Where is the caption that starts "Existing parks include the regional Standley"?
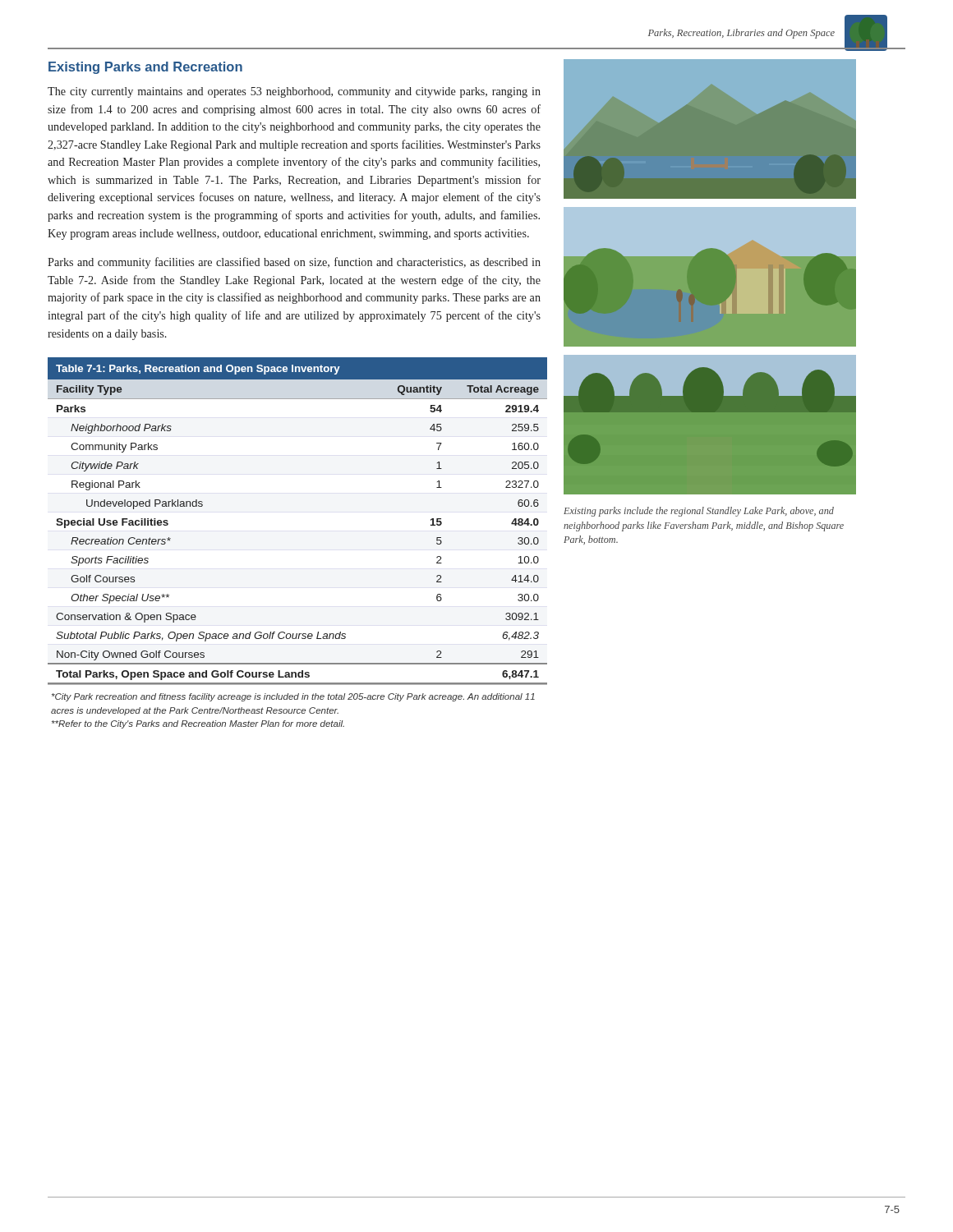The width and height of the screenshot is (953, 1232). pyautogui.click(x=704, y=525)
